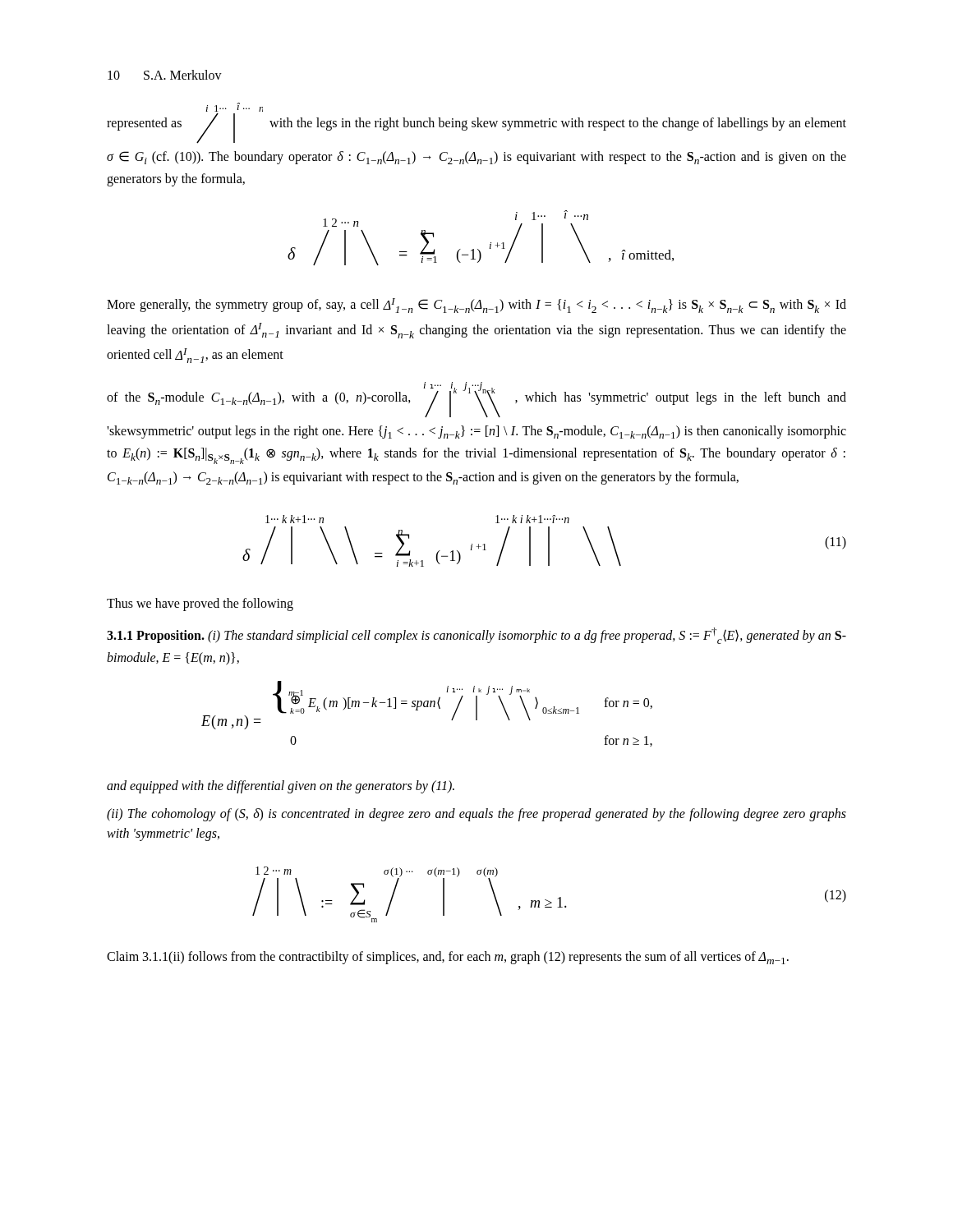Locate the passage starting "E ( m ,"

click(x=489, y=722)
